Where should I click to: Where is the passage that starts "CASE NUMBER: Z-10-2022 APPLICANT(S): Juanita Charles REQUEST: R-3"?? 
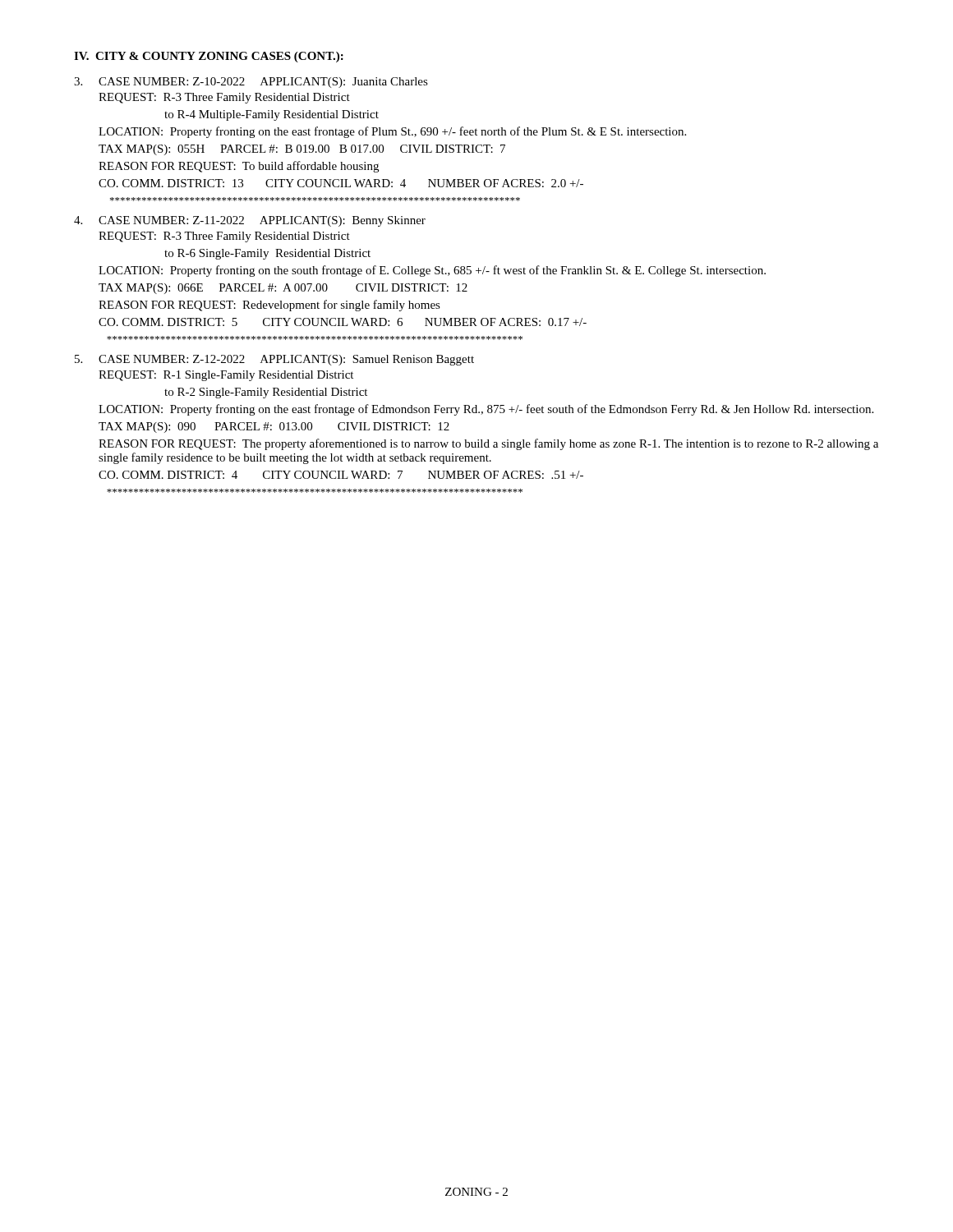click(476, 141)
